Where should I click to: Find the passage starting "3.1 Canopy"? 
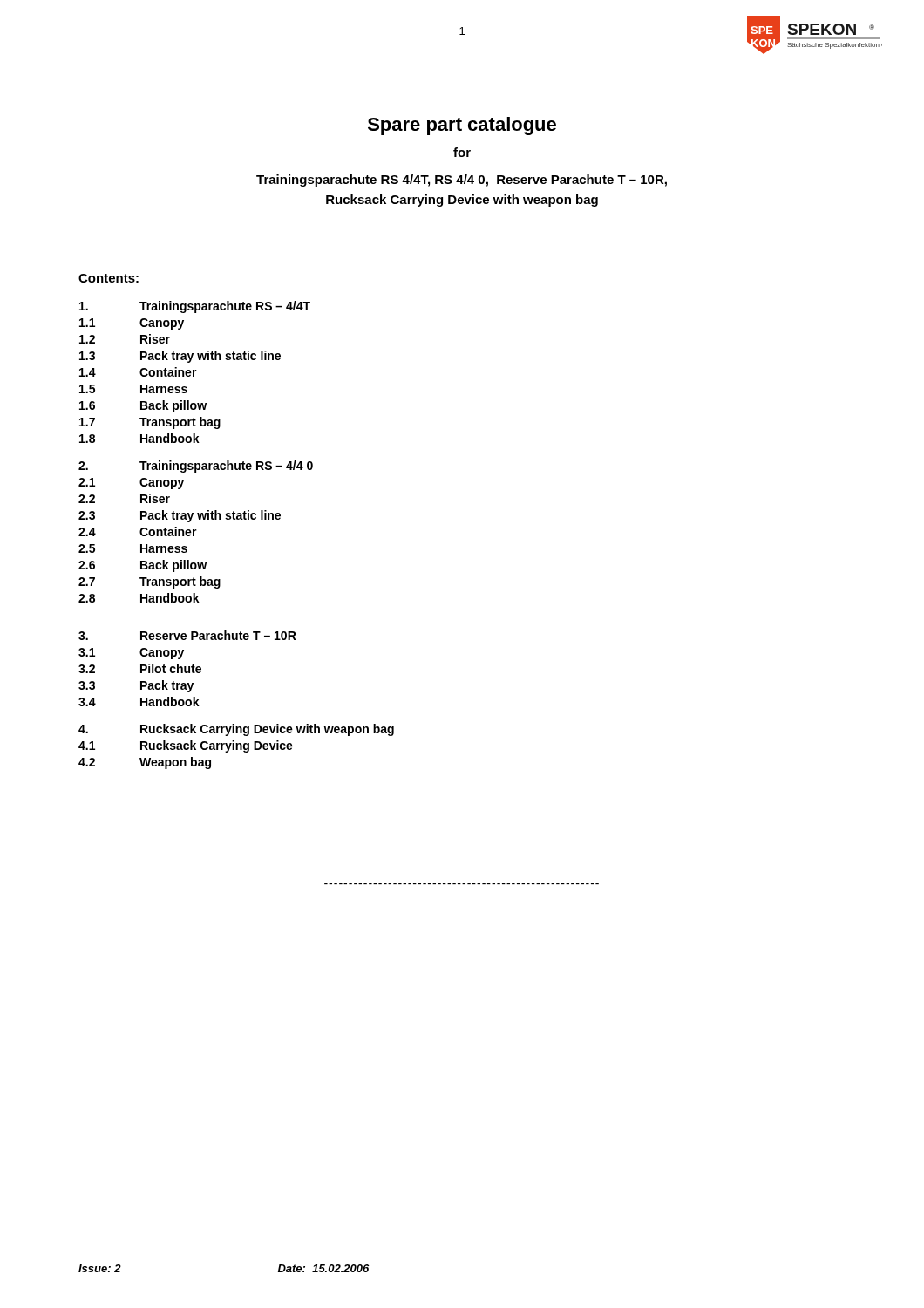click(160, 654)
